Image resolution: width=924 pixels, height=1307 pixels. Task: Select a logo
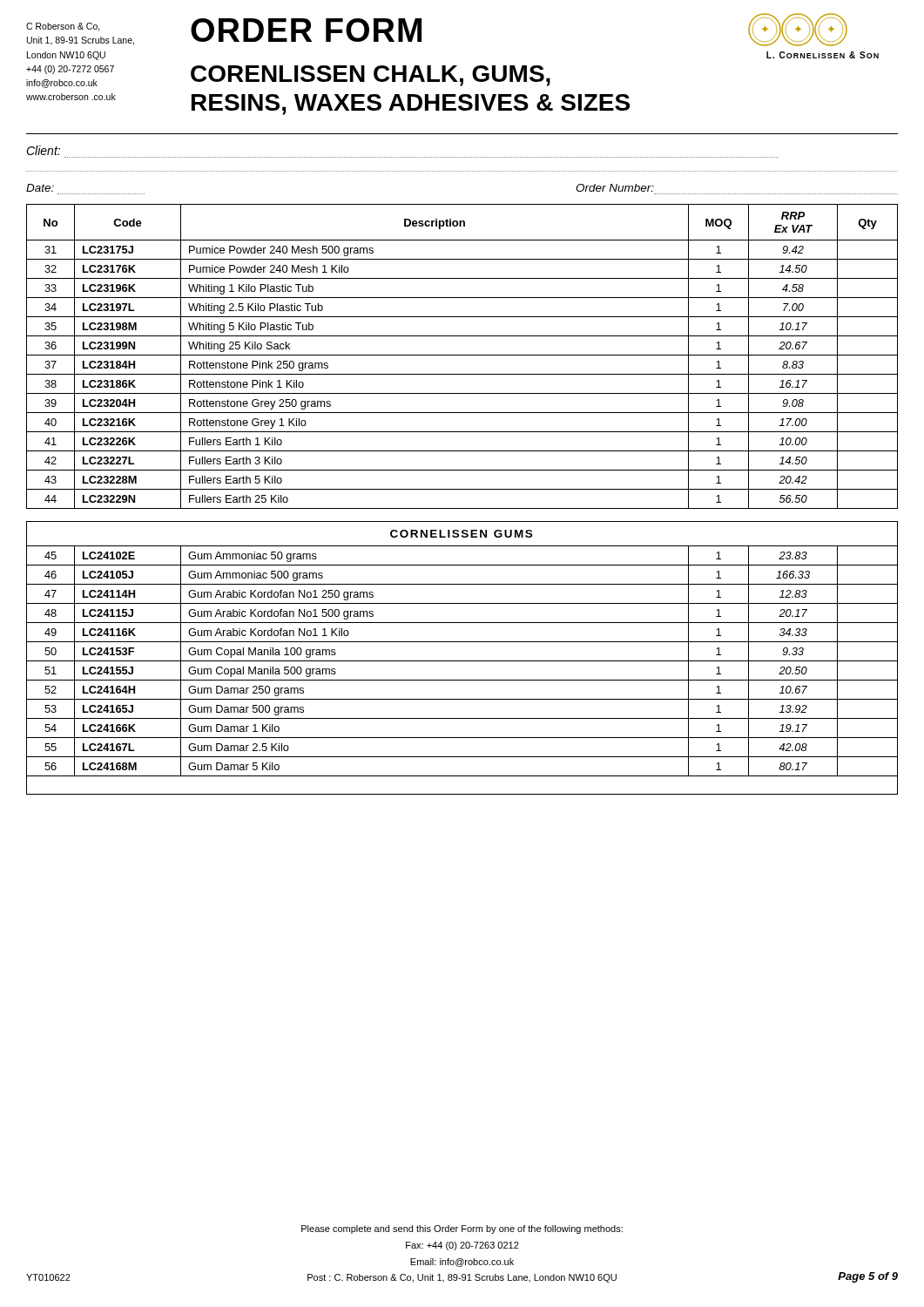point(823,41)
